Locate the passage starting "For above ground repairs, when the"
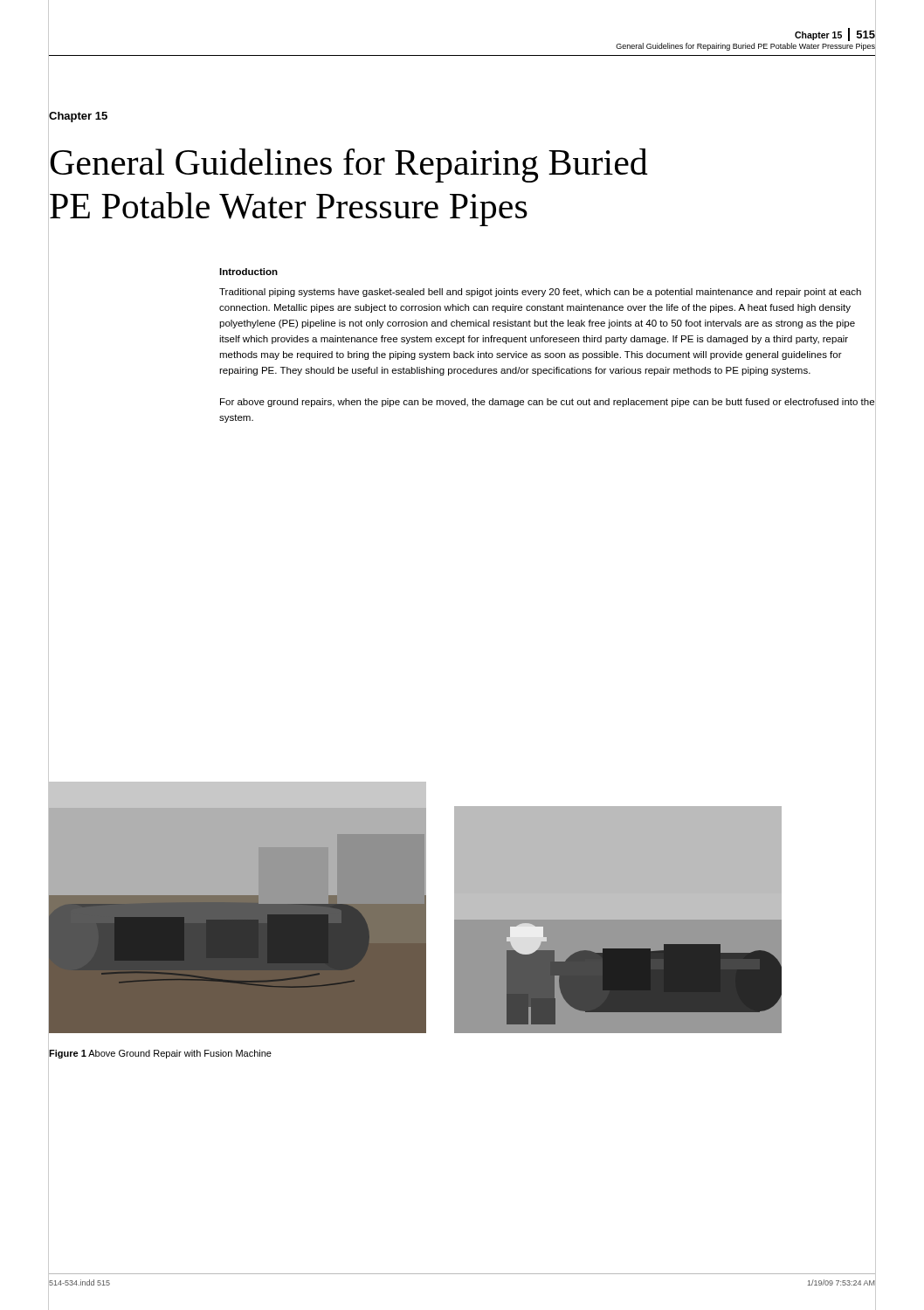 coord(547,410)
